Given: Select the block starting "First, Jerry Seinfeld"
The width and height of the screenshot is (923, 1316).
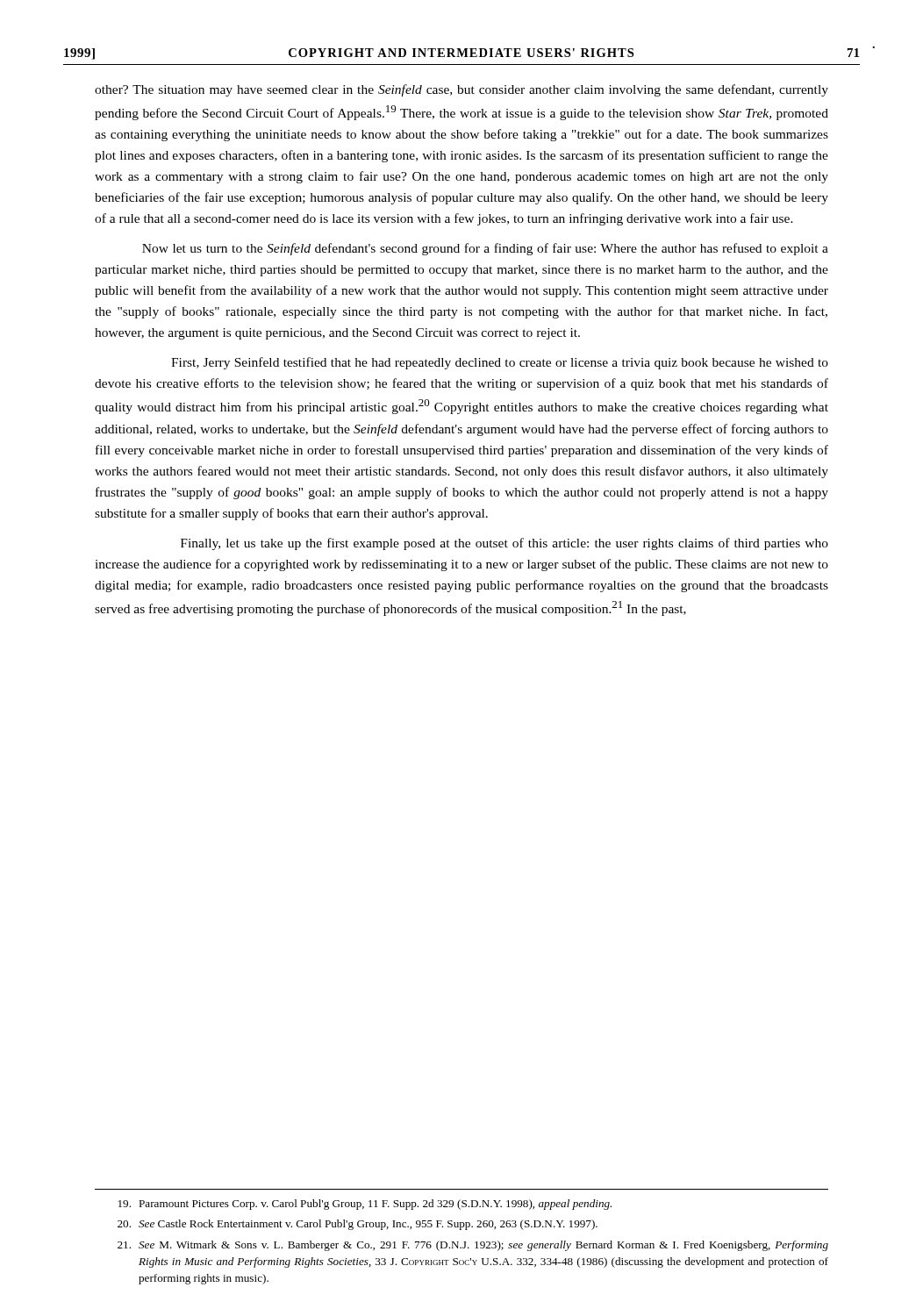Looking at the screenshot, I should tap(462, 438).
